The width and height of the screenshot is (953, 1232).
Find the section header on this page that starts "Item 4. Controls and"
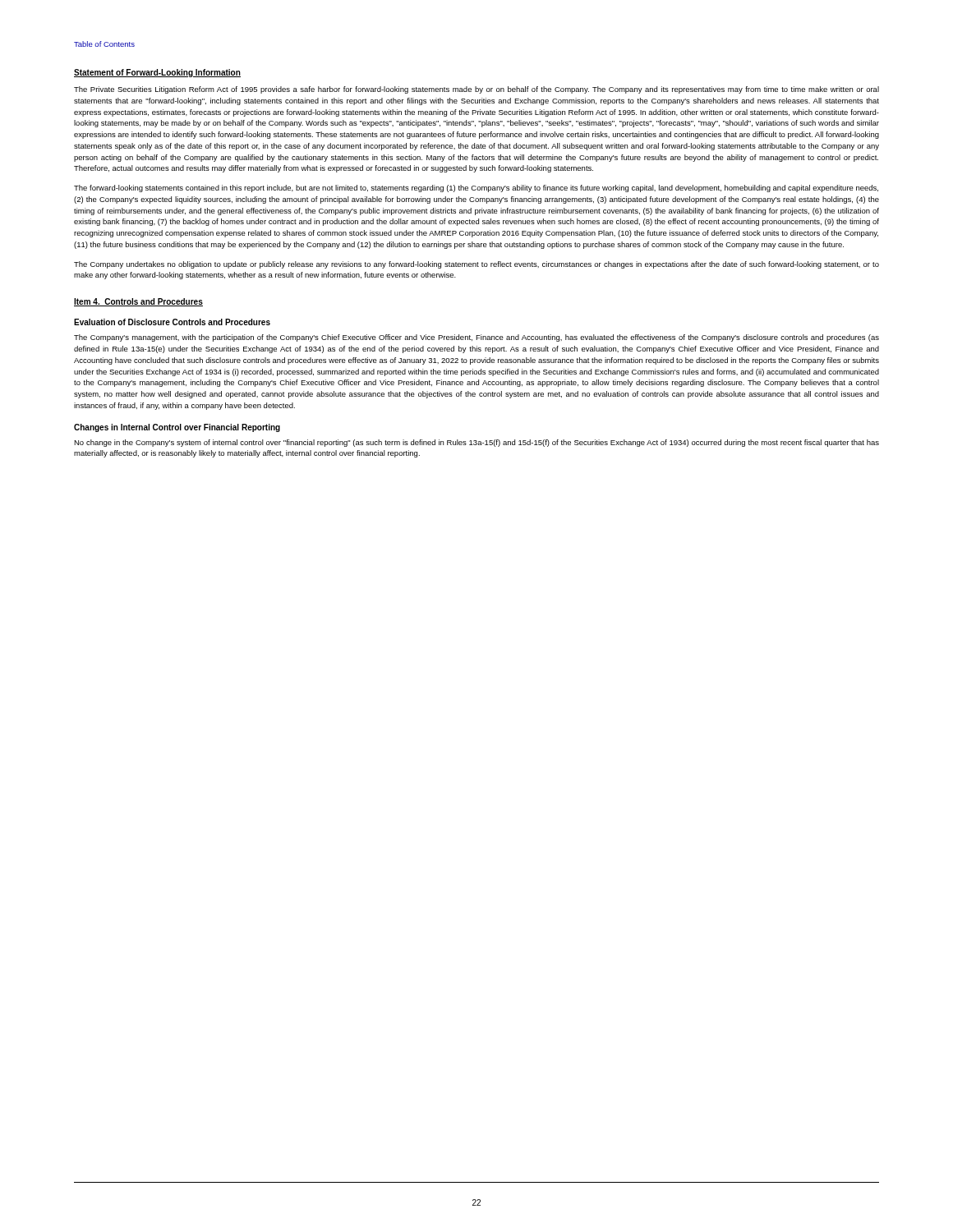click(138, 302)
